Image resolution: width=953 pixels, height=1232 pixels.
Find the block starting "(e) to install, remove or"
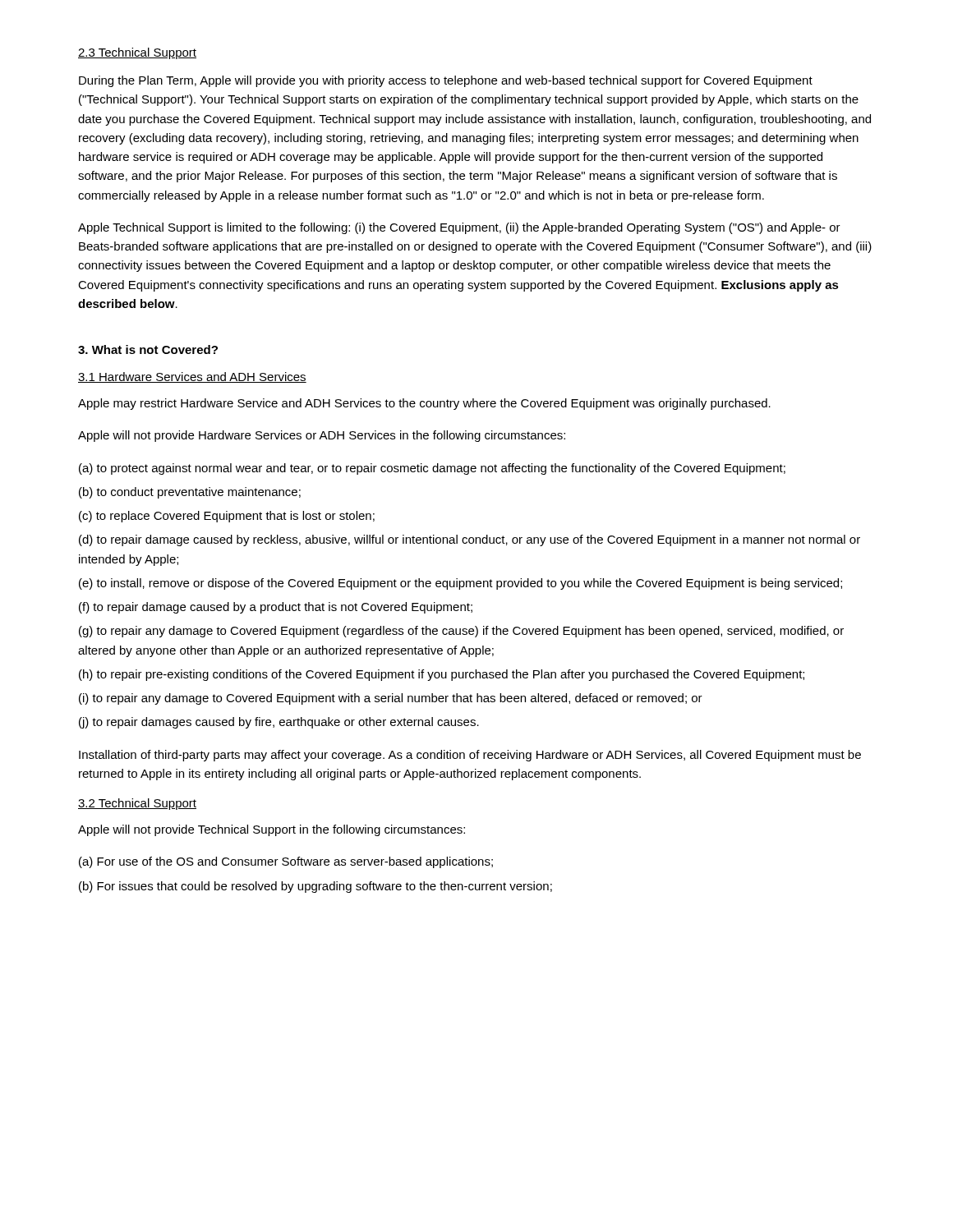pos(461,583)
